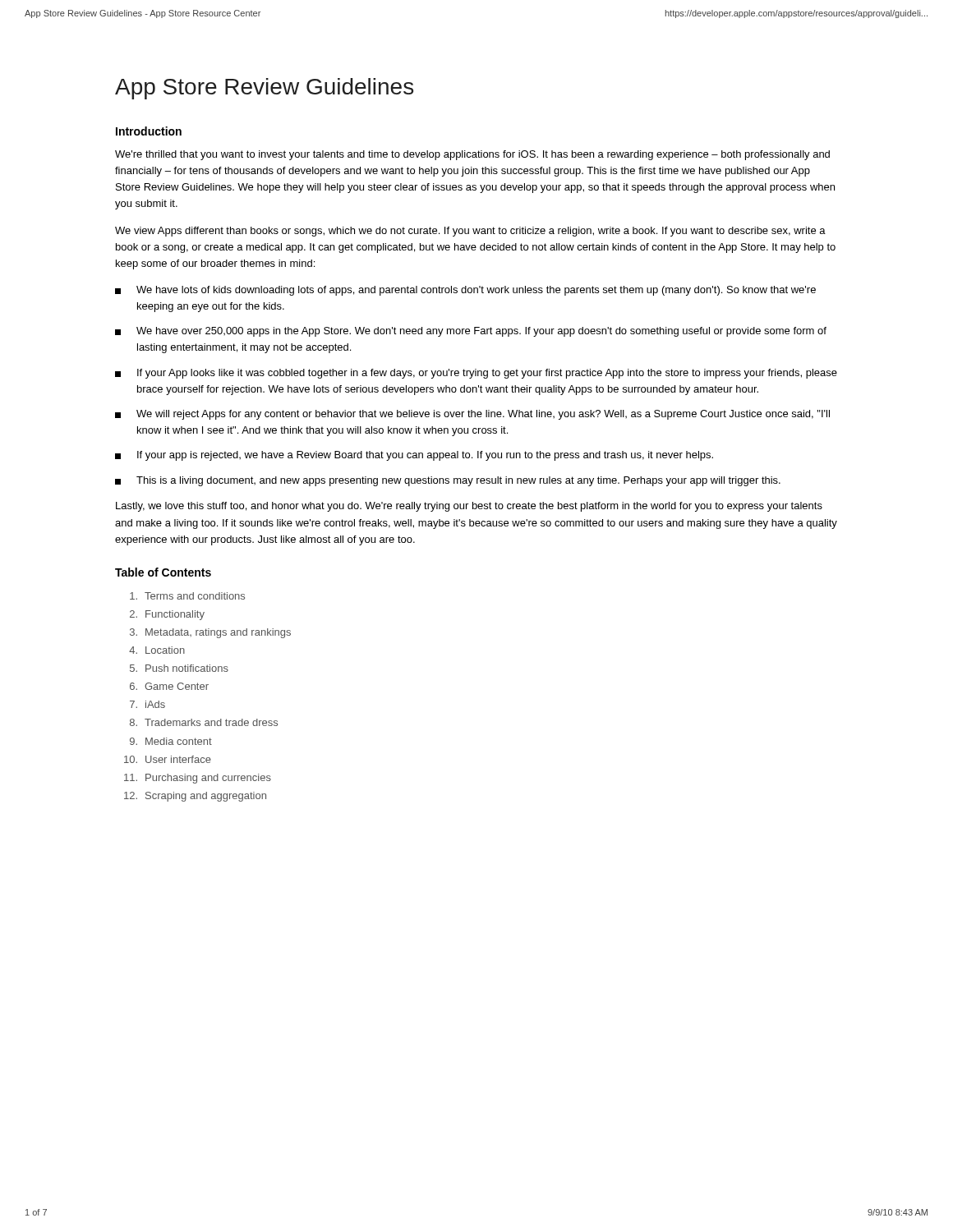953x1232 pixels.
Task: Locate the text starting "This is a living document, and new apps"
Action: point(448,481)
